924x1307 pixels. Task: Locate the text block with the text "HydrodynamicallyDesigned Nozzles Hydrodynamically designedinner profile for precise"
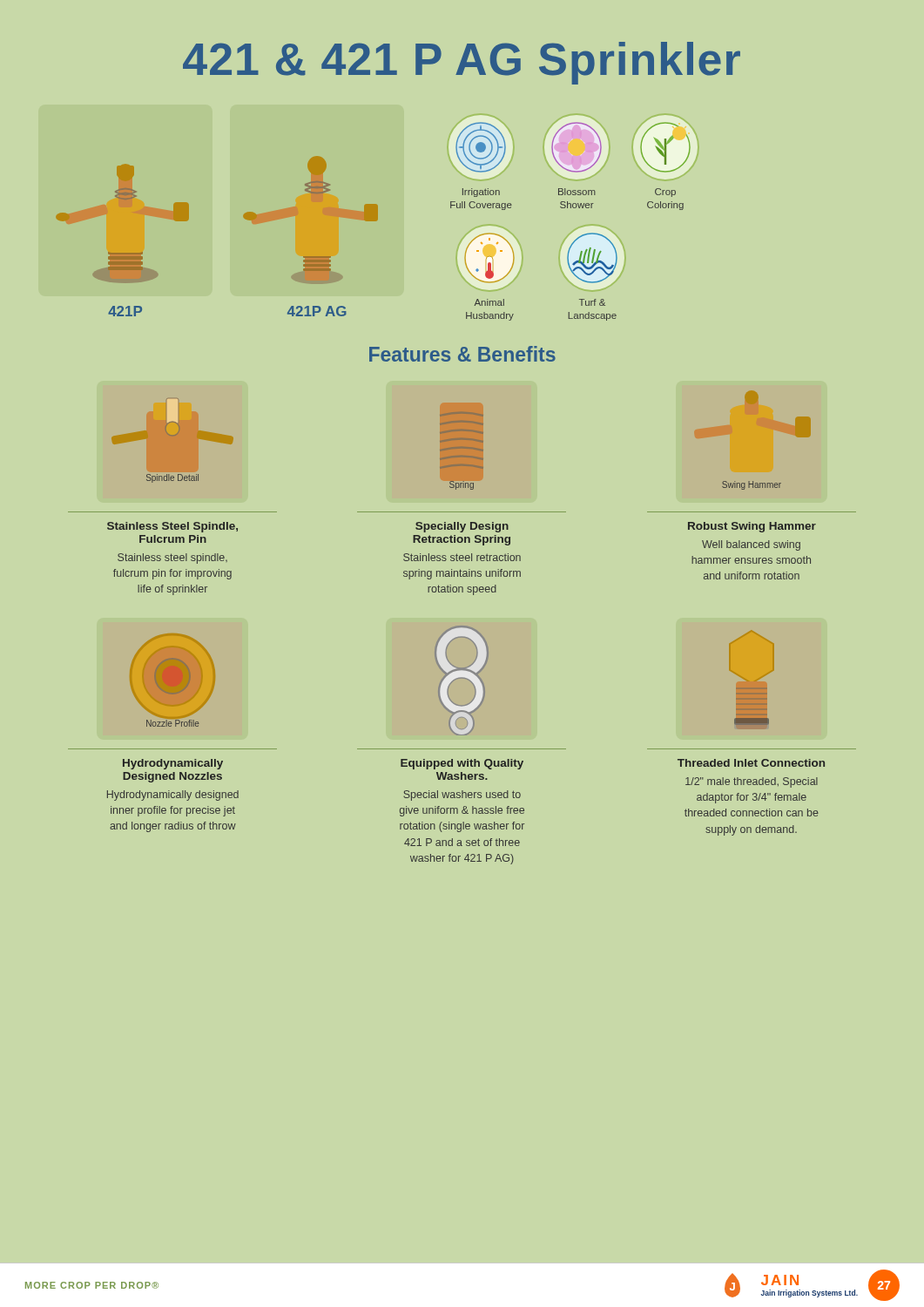(173, 795)
